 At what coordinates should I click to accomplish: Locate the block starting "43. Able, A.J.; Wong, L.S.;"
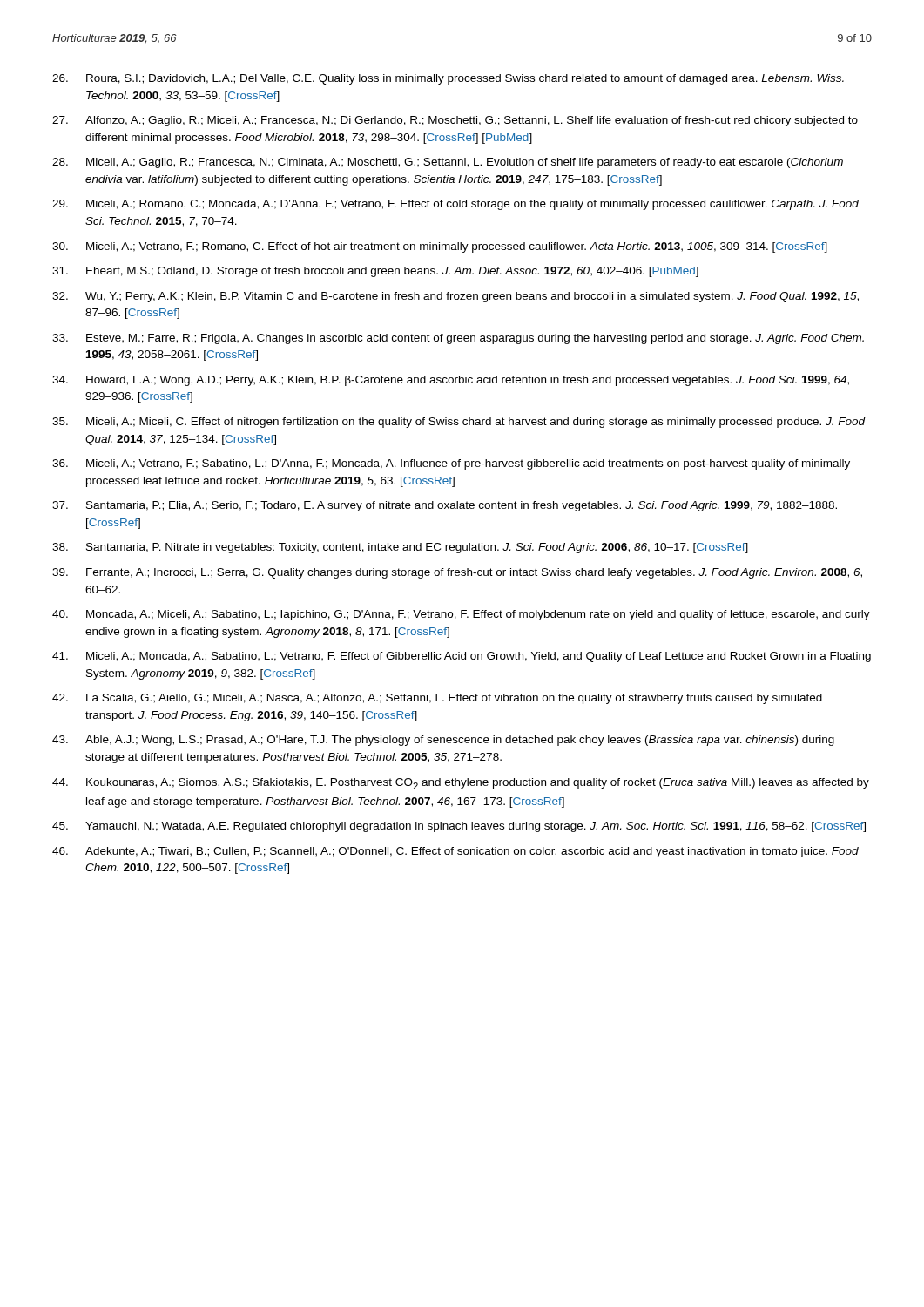462,748
